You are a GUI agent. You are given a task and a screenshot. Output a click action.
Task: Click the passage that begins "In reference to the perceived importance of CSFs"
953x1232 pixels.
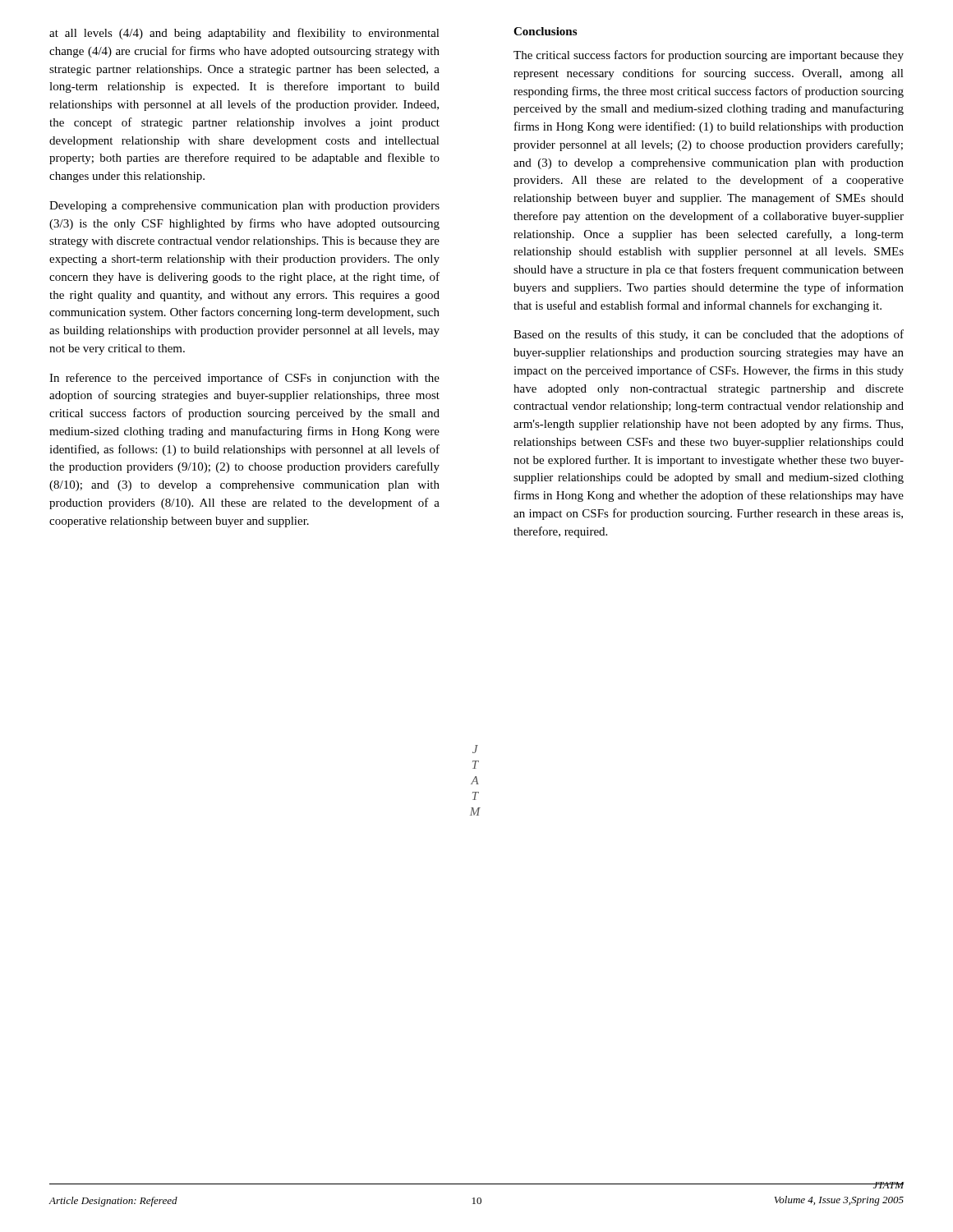(x=244, y=450)
